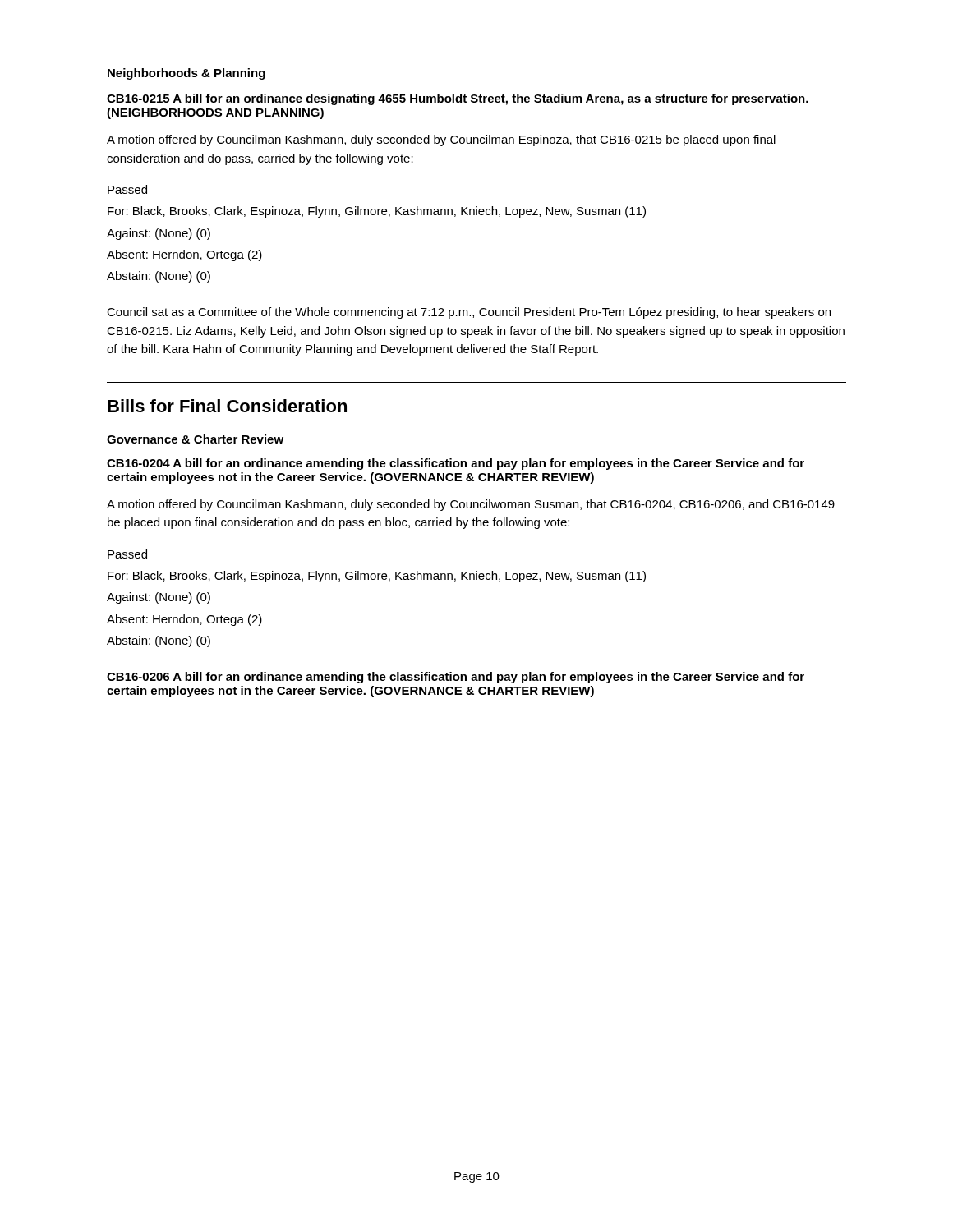Select the text block that reads "Council sat as a Committee"
The height and width of the screenshot is (1232, 953).
pyautogui.click(x=476, y=330)
